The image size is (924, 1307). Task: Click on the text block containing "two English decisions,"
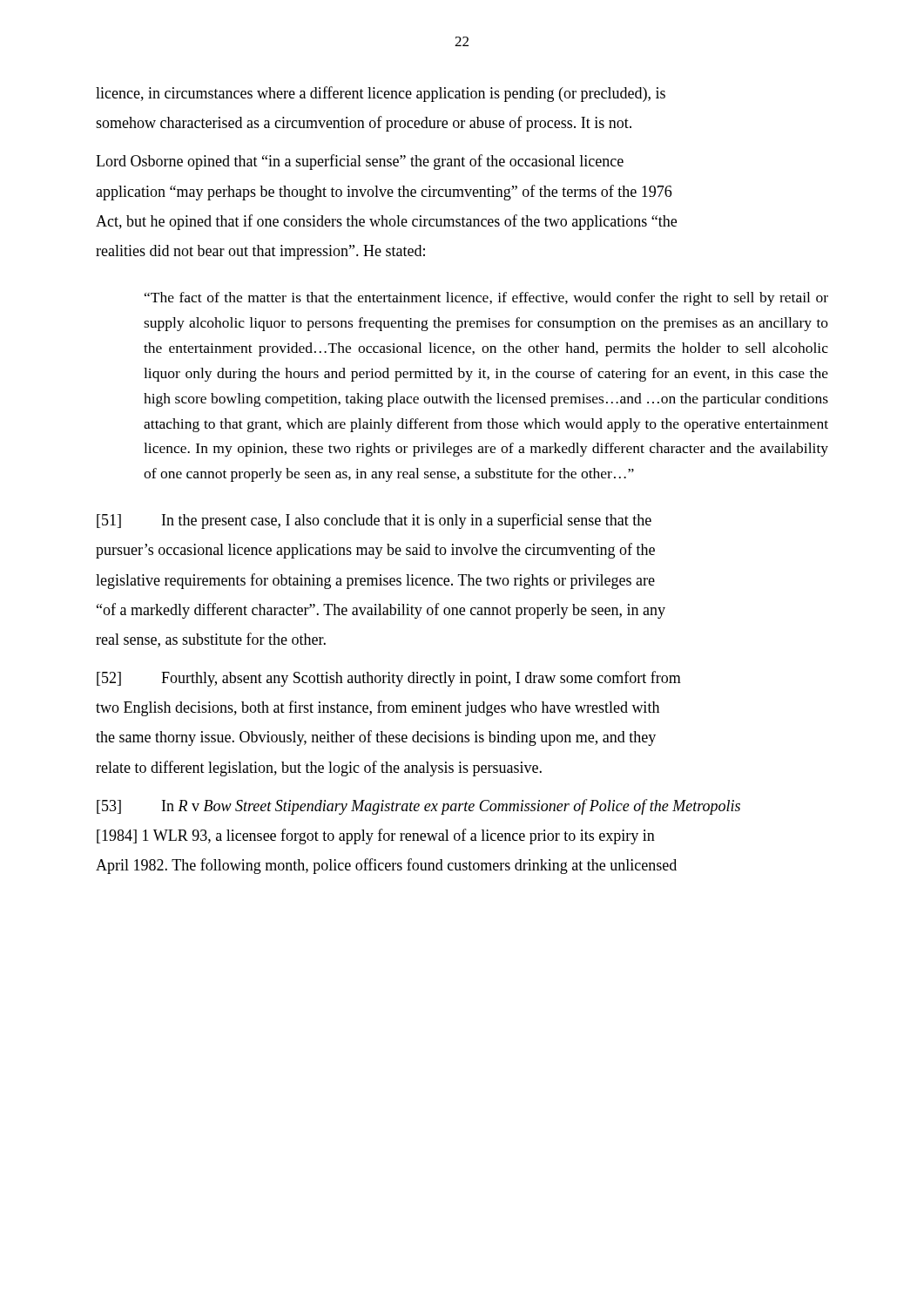pos(378,708)
